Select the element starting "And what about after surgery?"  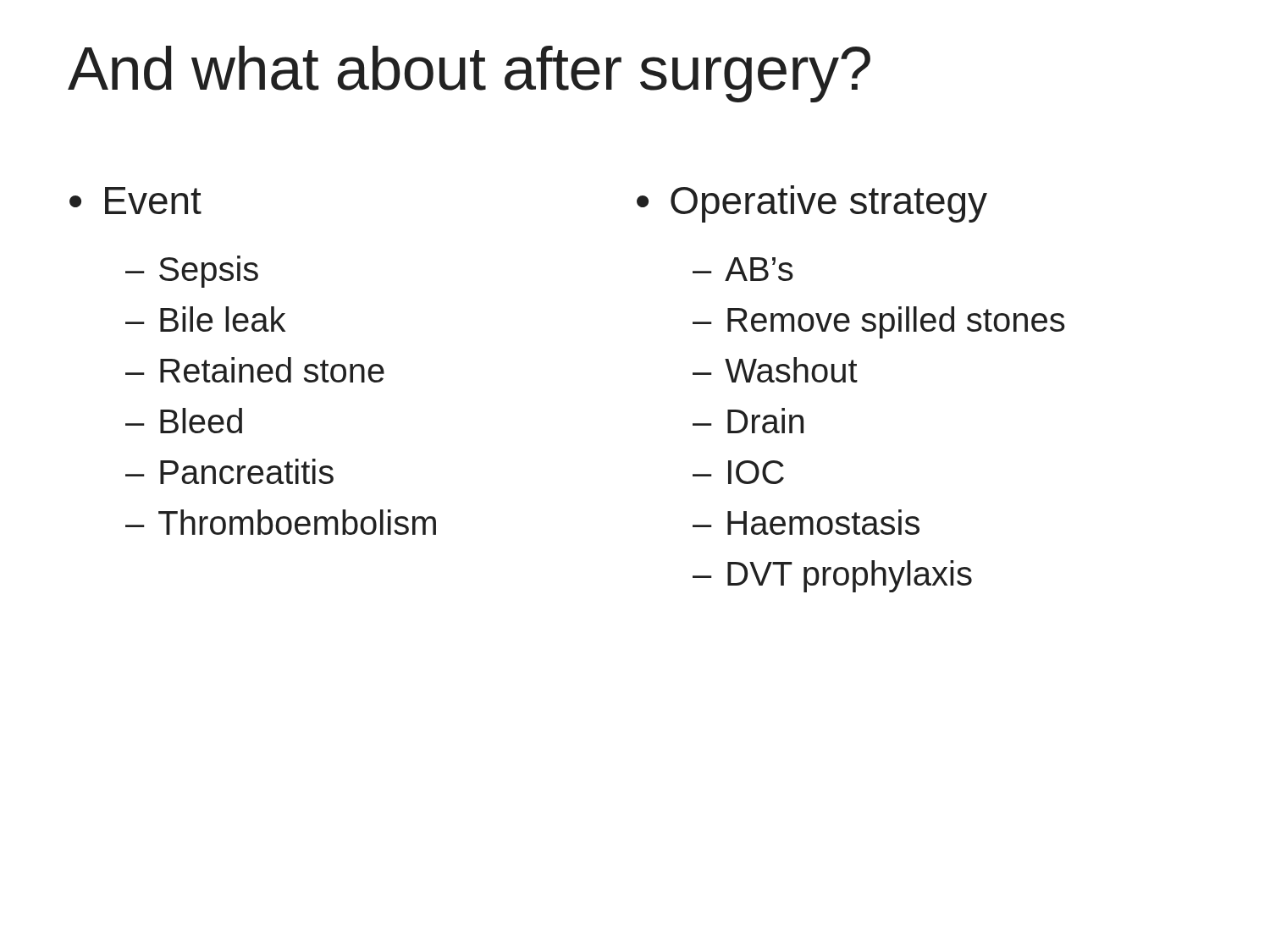pyautogui.click(x=635, y=69)
